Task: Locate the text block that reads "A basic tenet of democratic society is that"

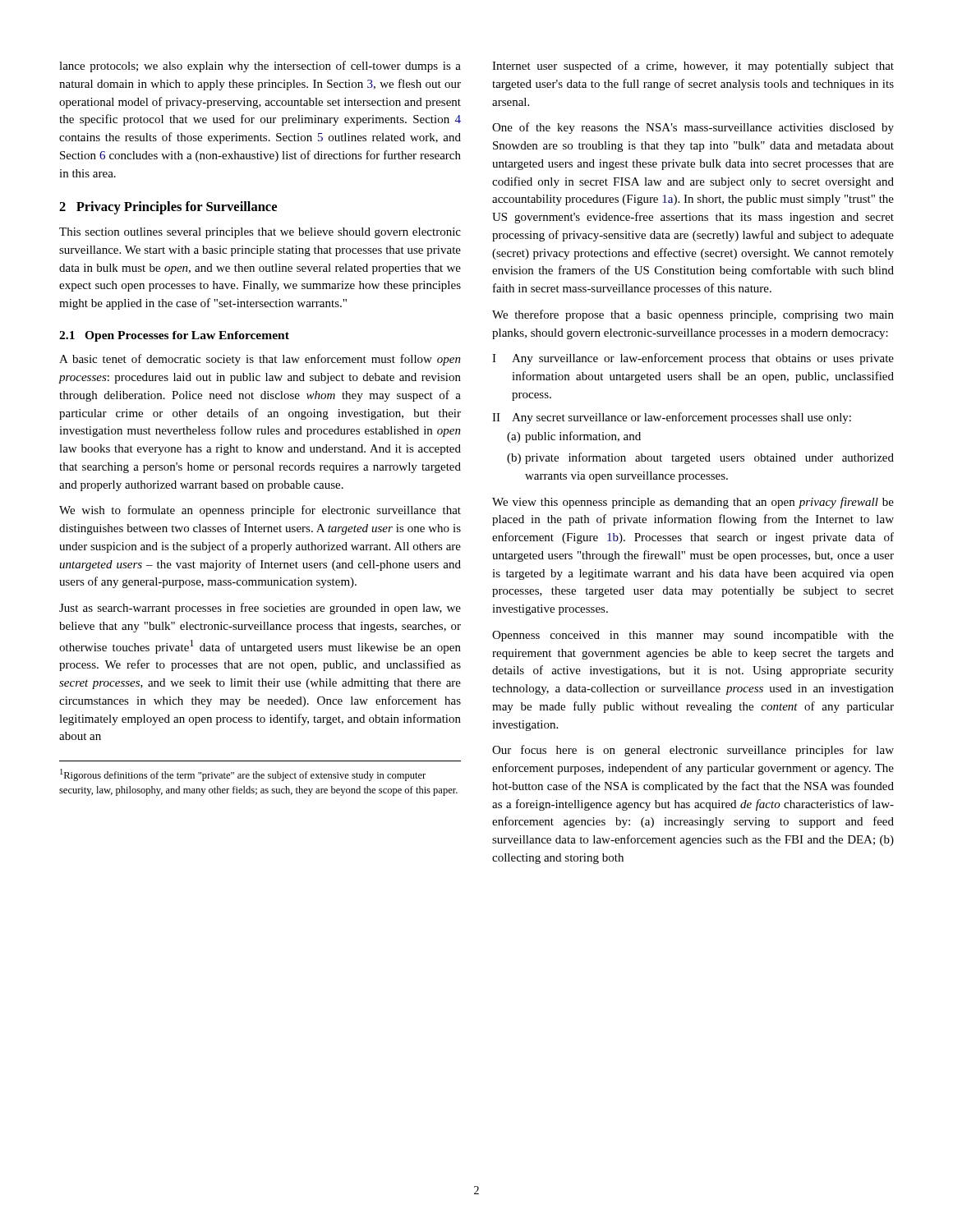Action: (260, 548)
